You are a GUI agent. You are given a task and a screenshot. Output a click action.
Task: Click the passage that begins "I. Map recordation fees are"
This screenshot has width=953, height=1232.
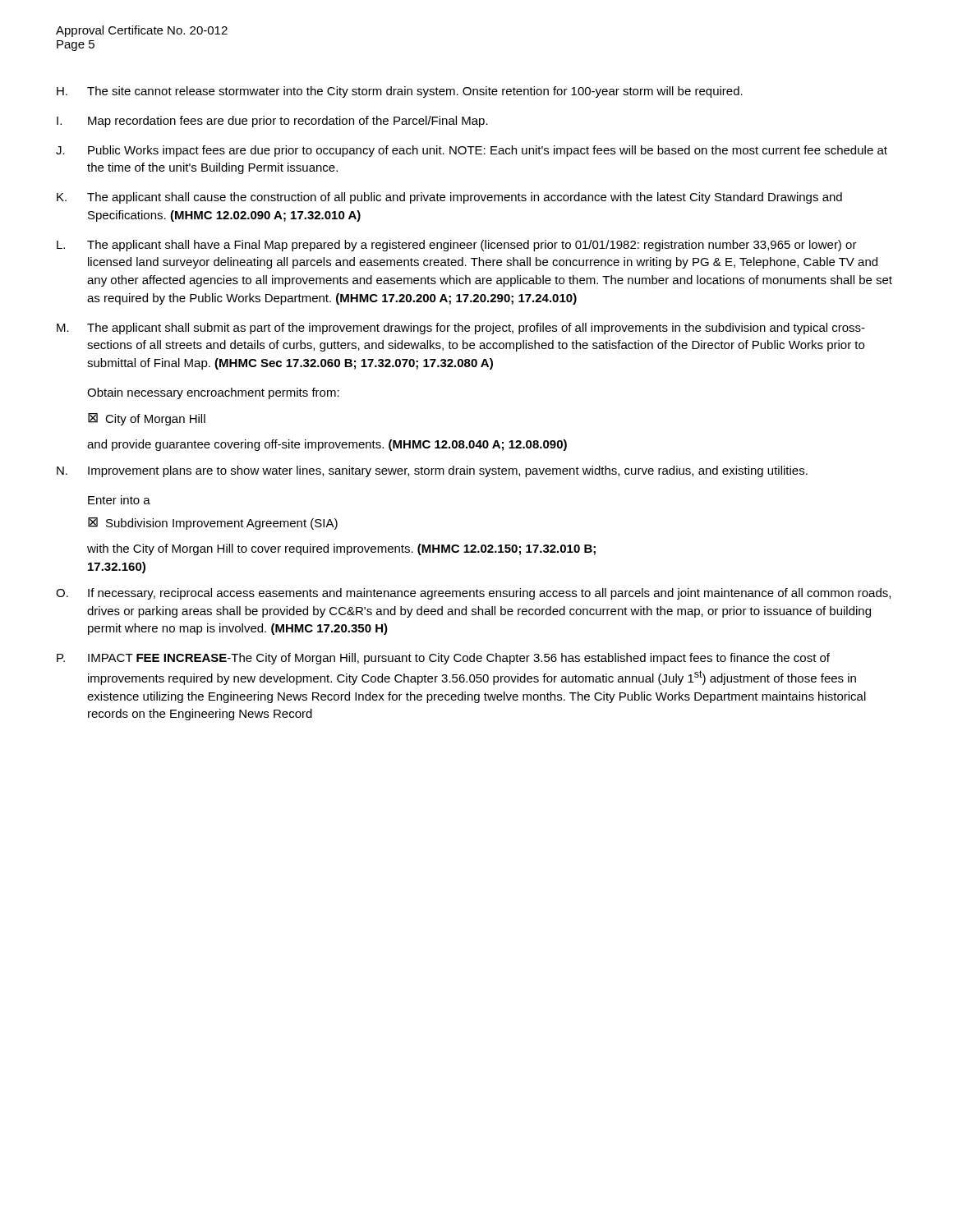(x=476, y=120)
